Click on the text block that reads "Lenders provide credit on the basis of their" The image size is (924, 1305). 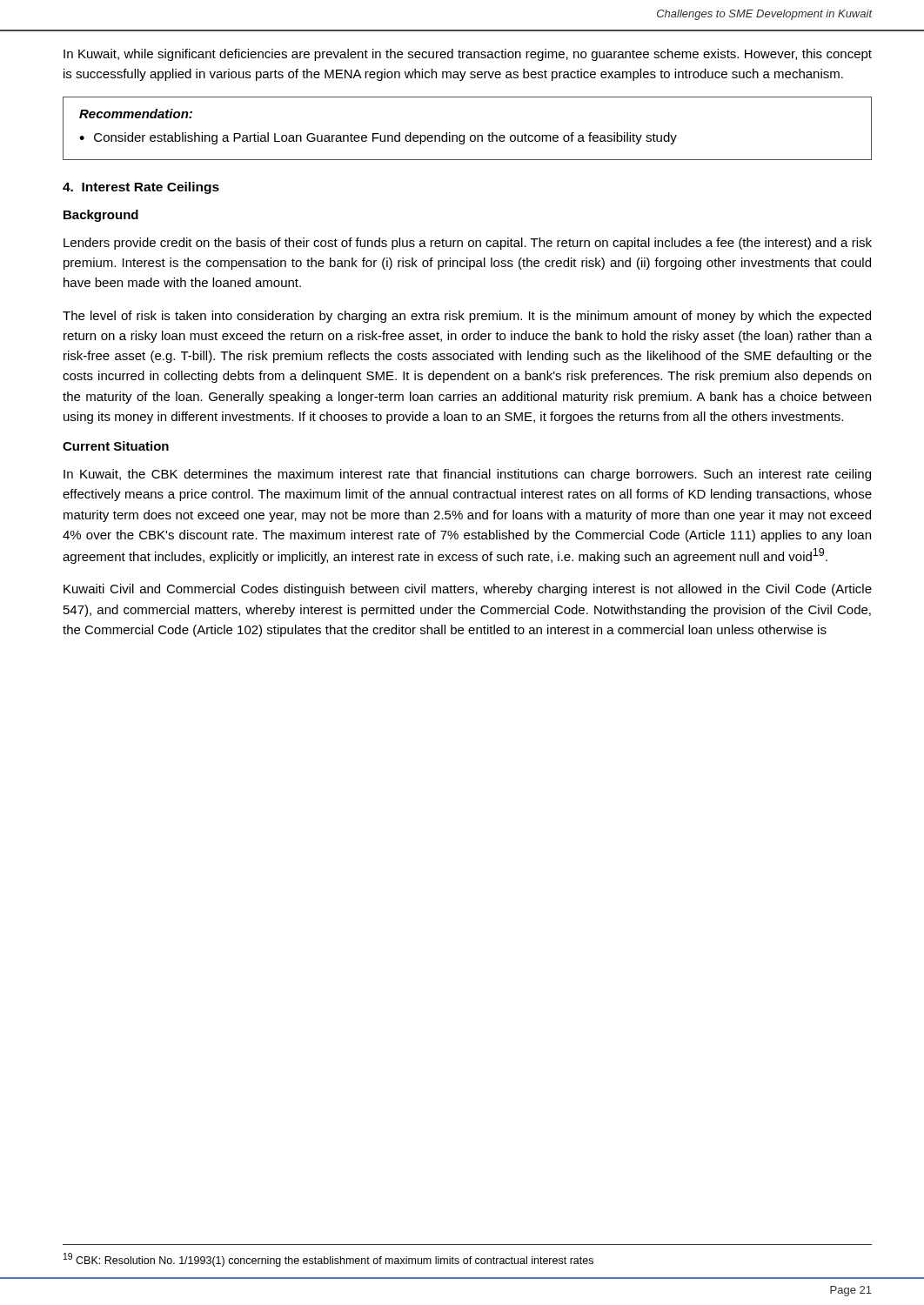467,262
